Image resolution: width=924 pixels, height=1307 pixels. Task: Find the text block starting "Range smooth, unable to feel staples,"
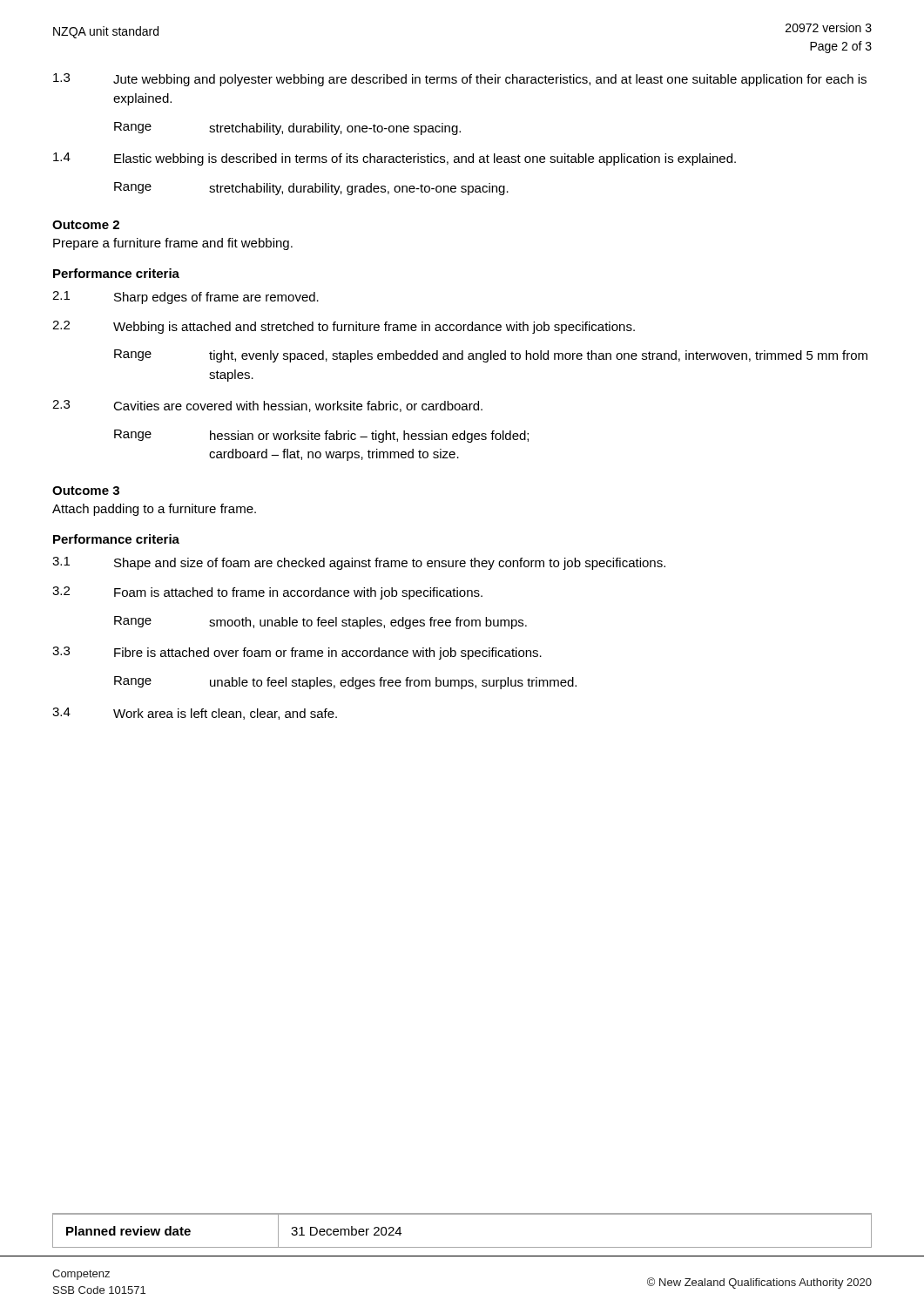point(492,622)
